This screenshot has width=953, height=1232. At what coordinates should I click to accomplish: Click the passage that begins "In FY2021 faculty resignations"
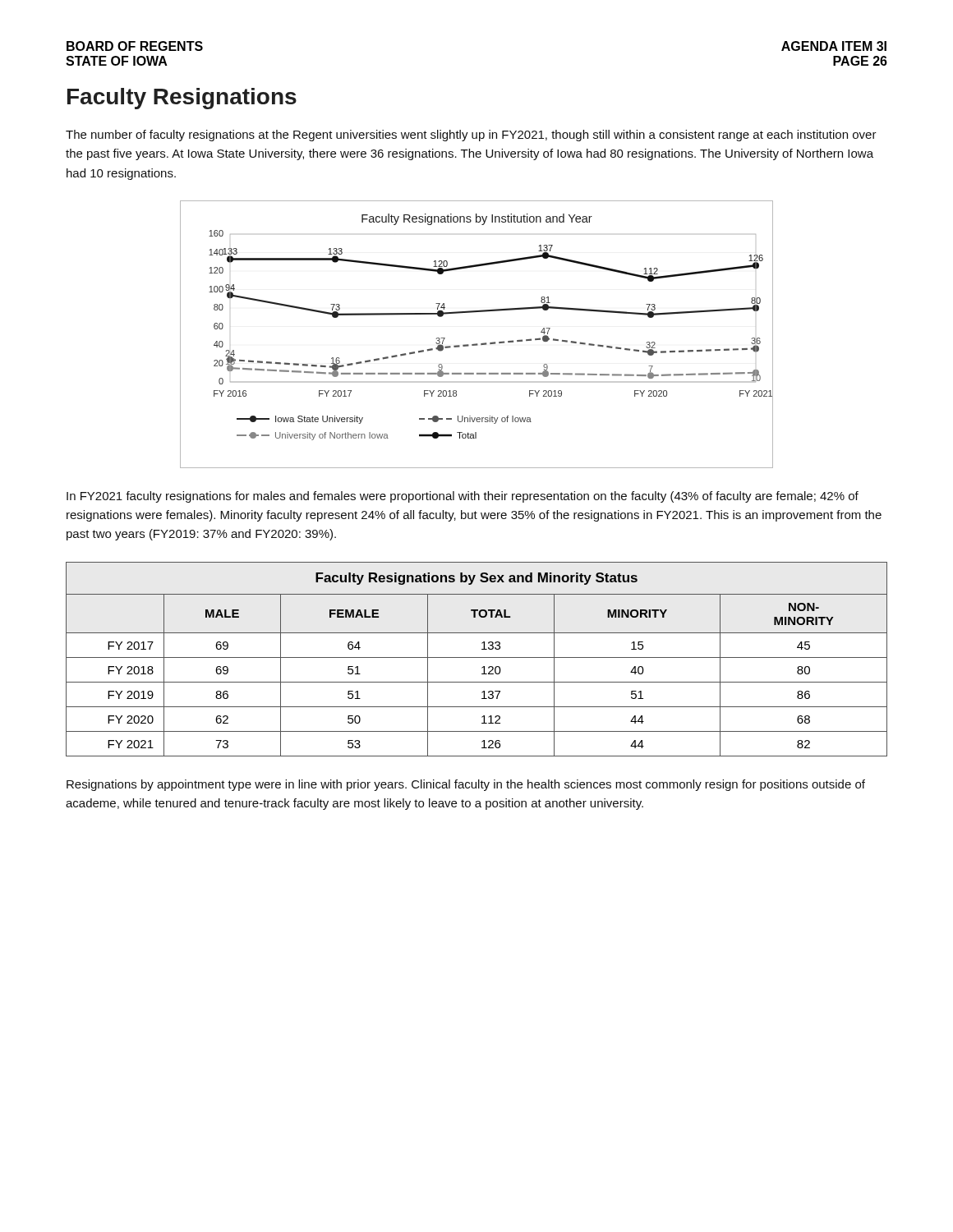[474, 515]
